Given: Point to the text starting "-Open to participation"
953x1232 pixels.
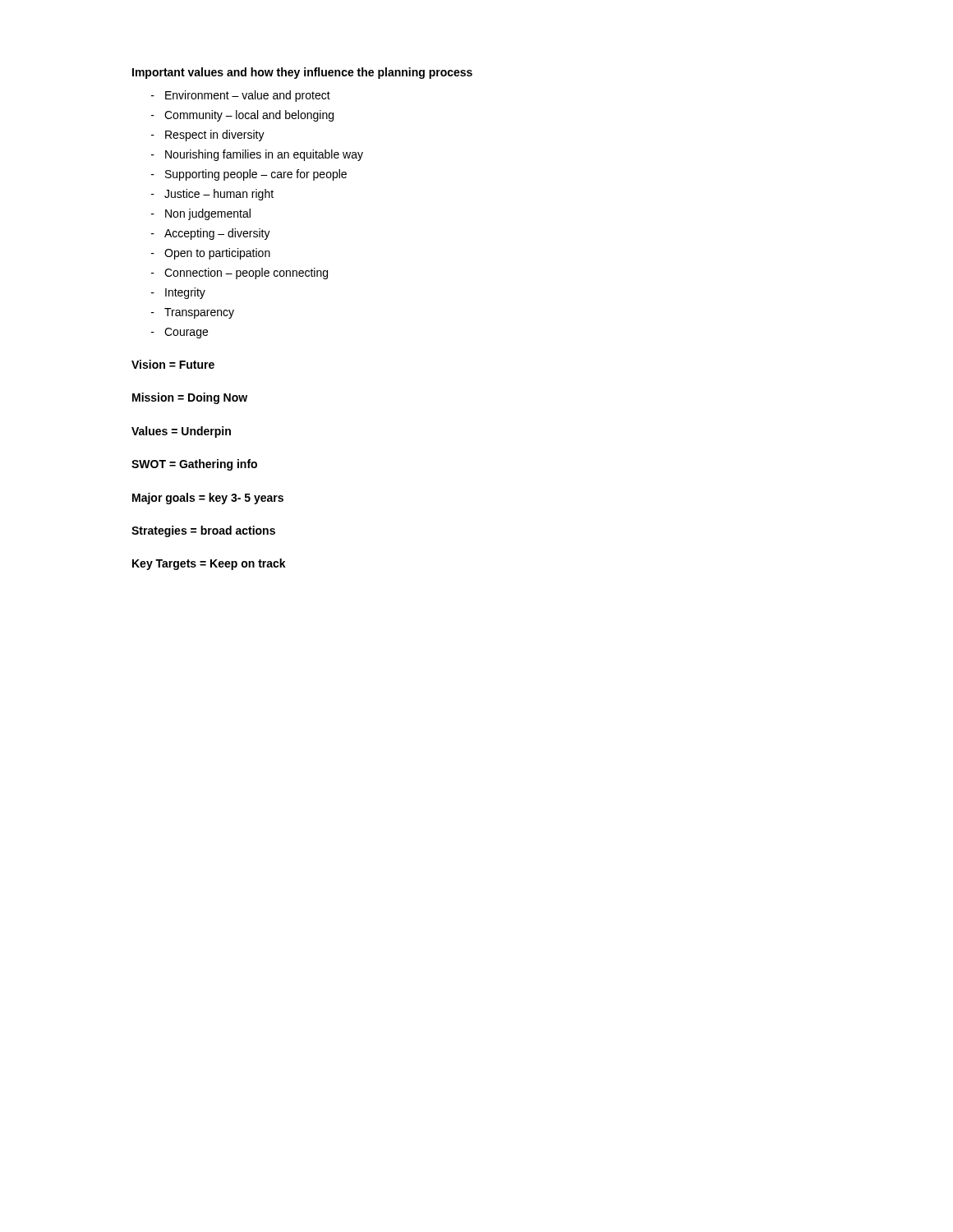Looking at the screenshot, I should coord(201,253).
